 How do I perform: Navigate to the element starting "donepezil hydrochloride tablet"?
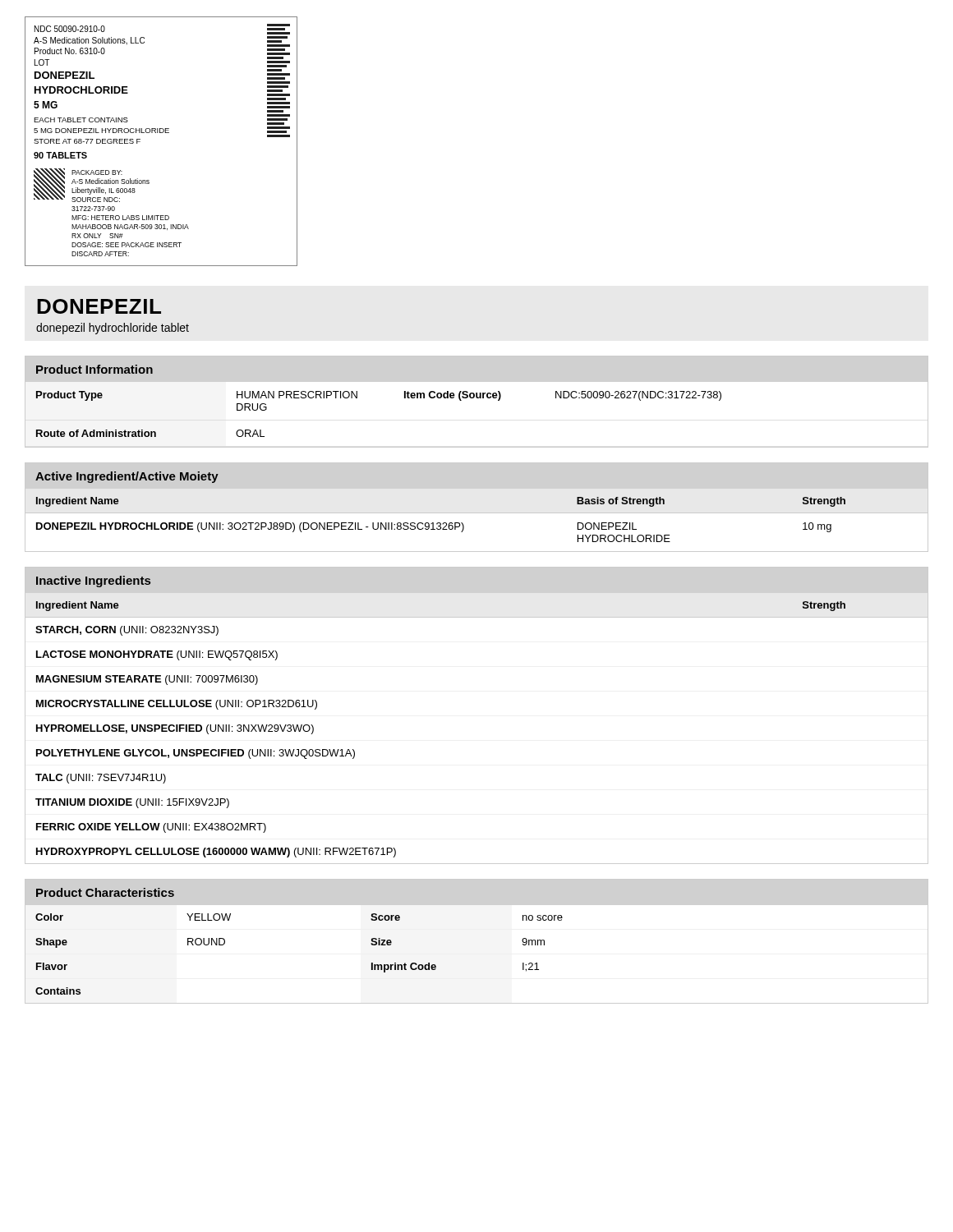[x=113, y=328]
